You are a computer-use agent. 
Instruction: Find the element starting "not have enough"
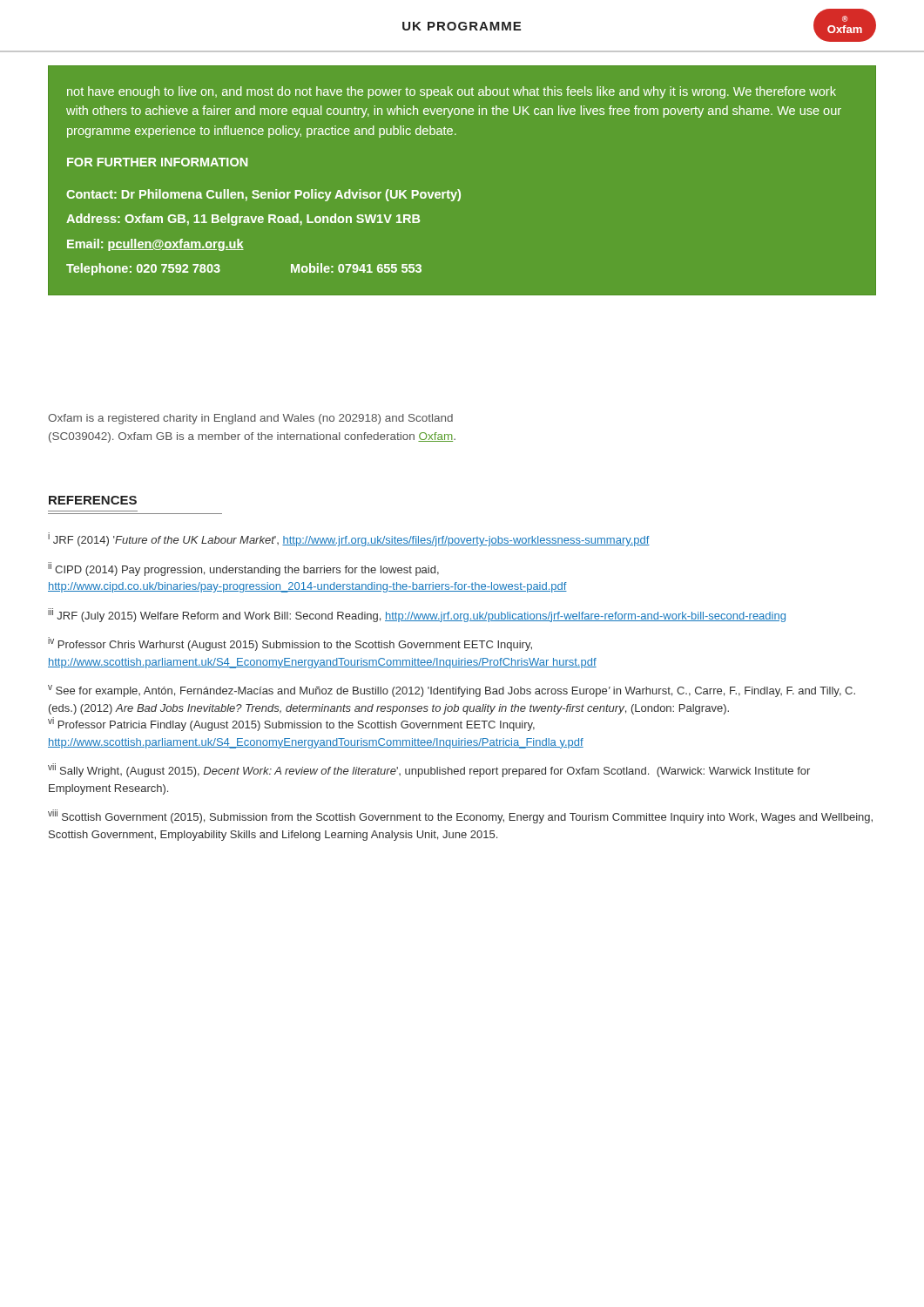pos(462,180)
